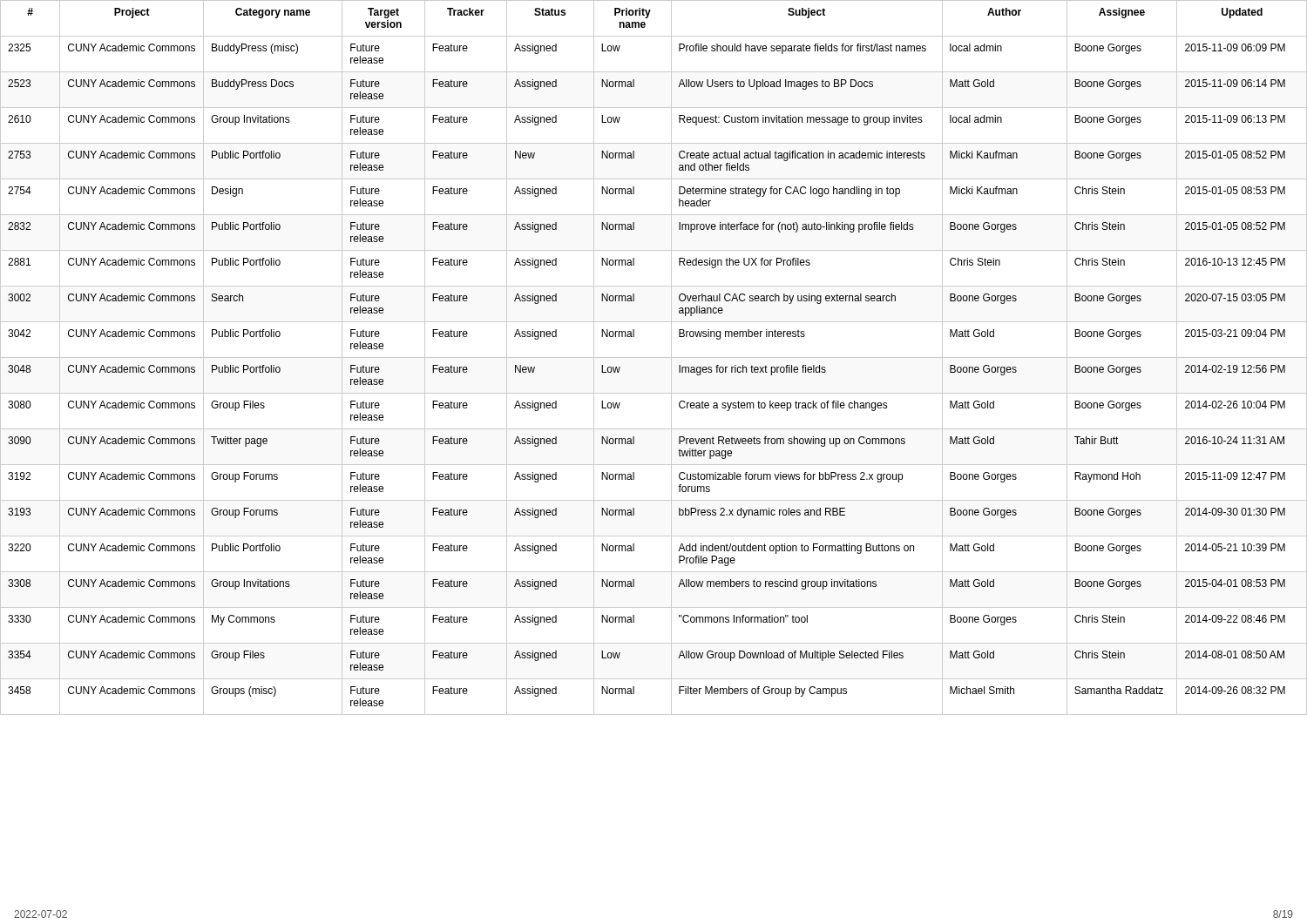The height and width of the screenshot is (924, 1307).
Task: Click on the table containing "Chris Stein"
Action: point(654,357)
